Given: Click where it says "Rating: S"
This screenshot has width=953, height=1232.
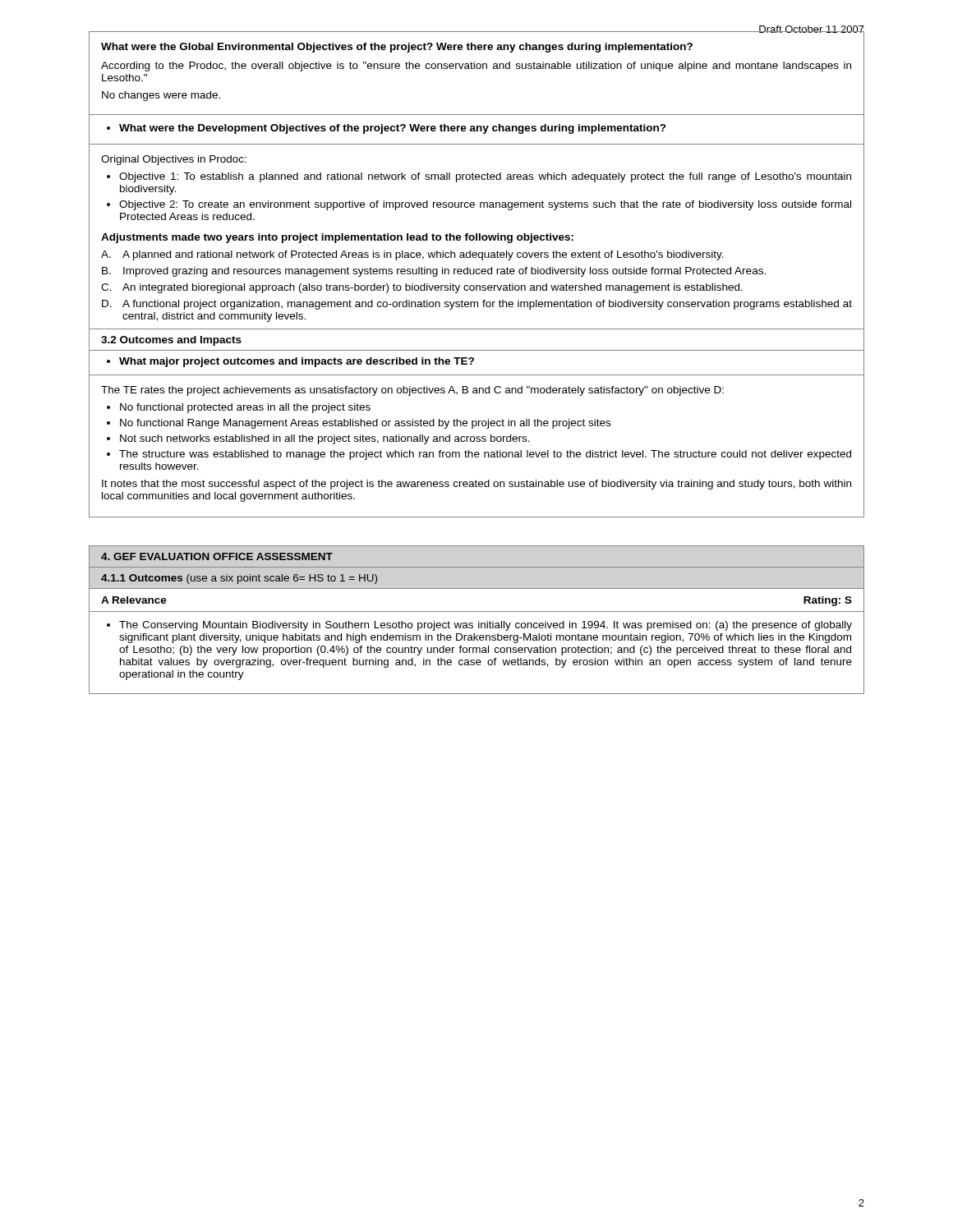Looking at the screenshot, I should [828, 600].
